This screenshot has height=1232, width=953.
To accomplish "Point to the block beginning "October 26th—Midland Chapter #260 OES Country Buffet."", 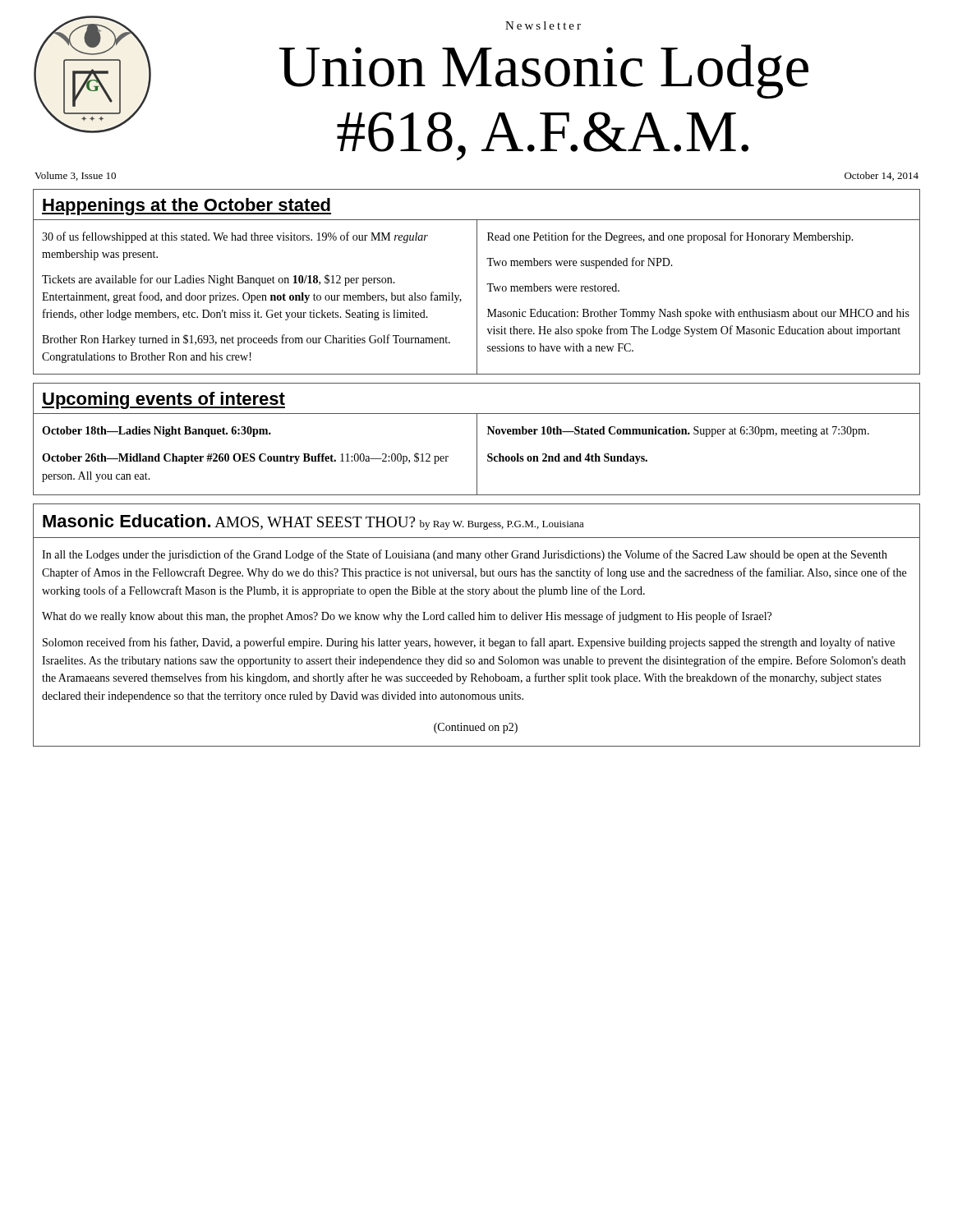I will click(x=245, y=467).
